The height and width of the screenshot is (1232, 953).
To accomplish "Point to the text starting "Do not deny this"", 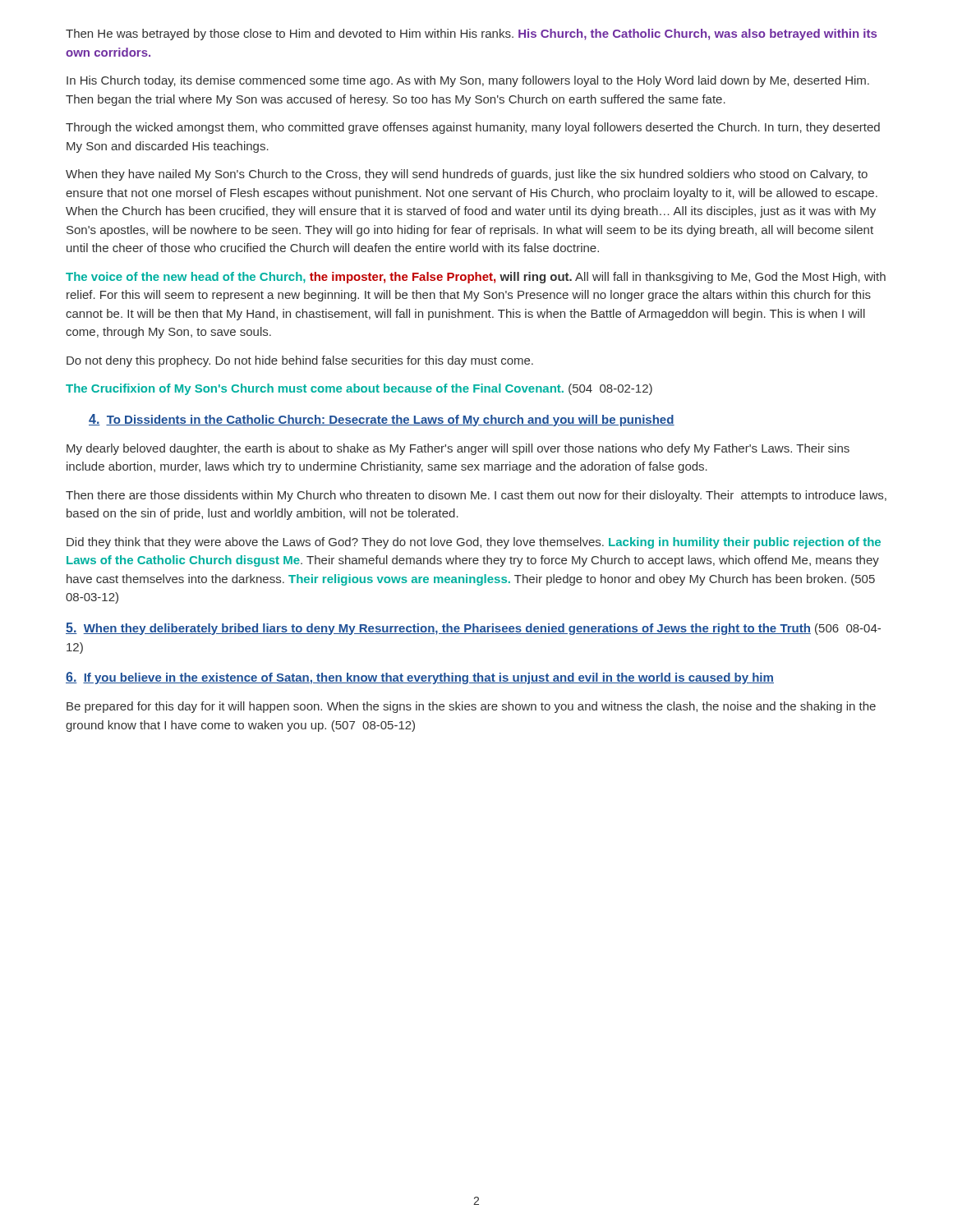I will (x=476, y=360).
